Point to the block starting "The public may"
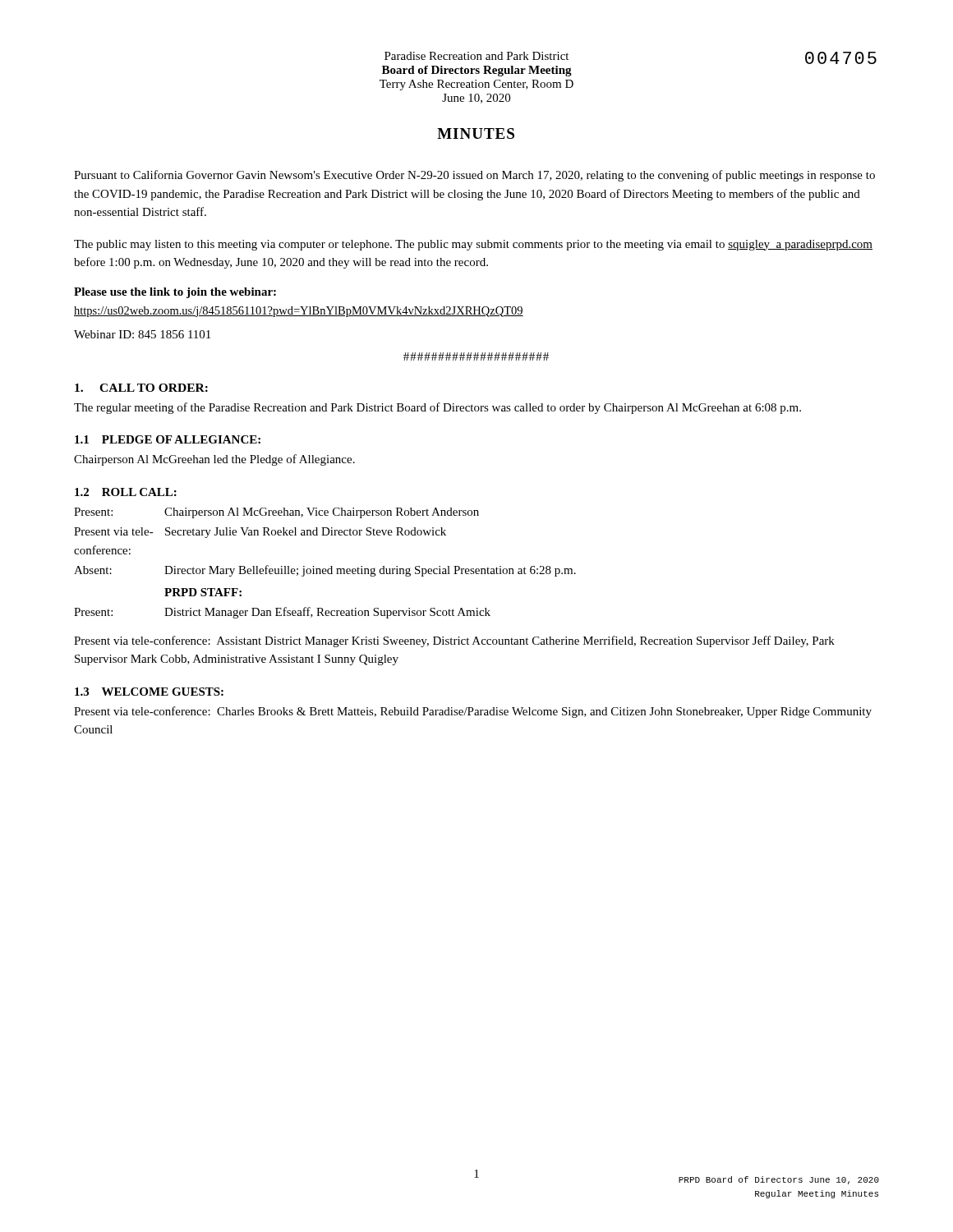Screen dimensions: 1232x953 [473, 253]
